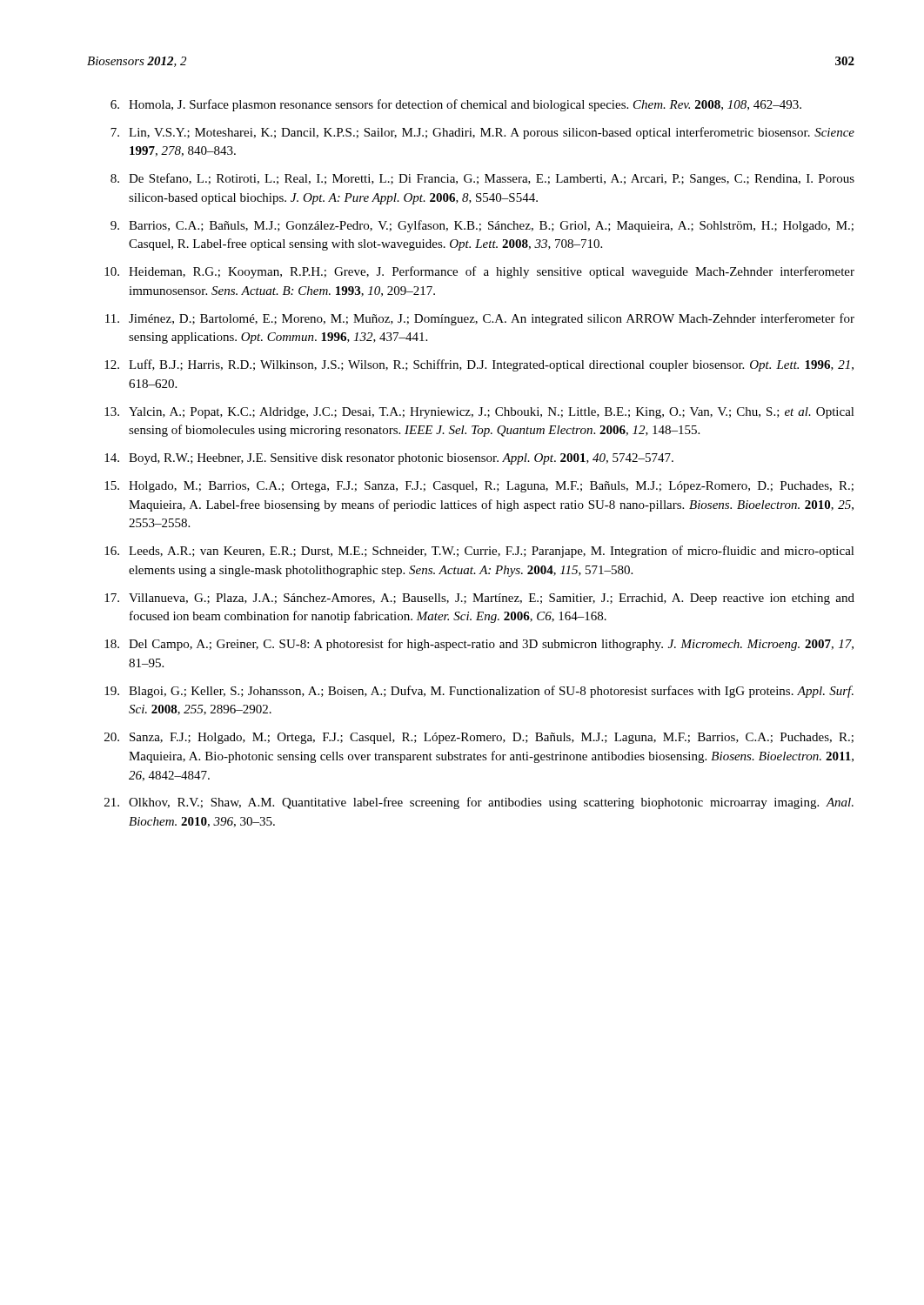The width and height of the screenshot is (924, 1305).
Task: Click the passage that begins "15. Holgado, M.; Barrios, C.A.;"
Action: coord(471,505)
